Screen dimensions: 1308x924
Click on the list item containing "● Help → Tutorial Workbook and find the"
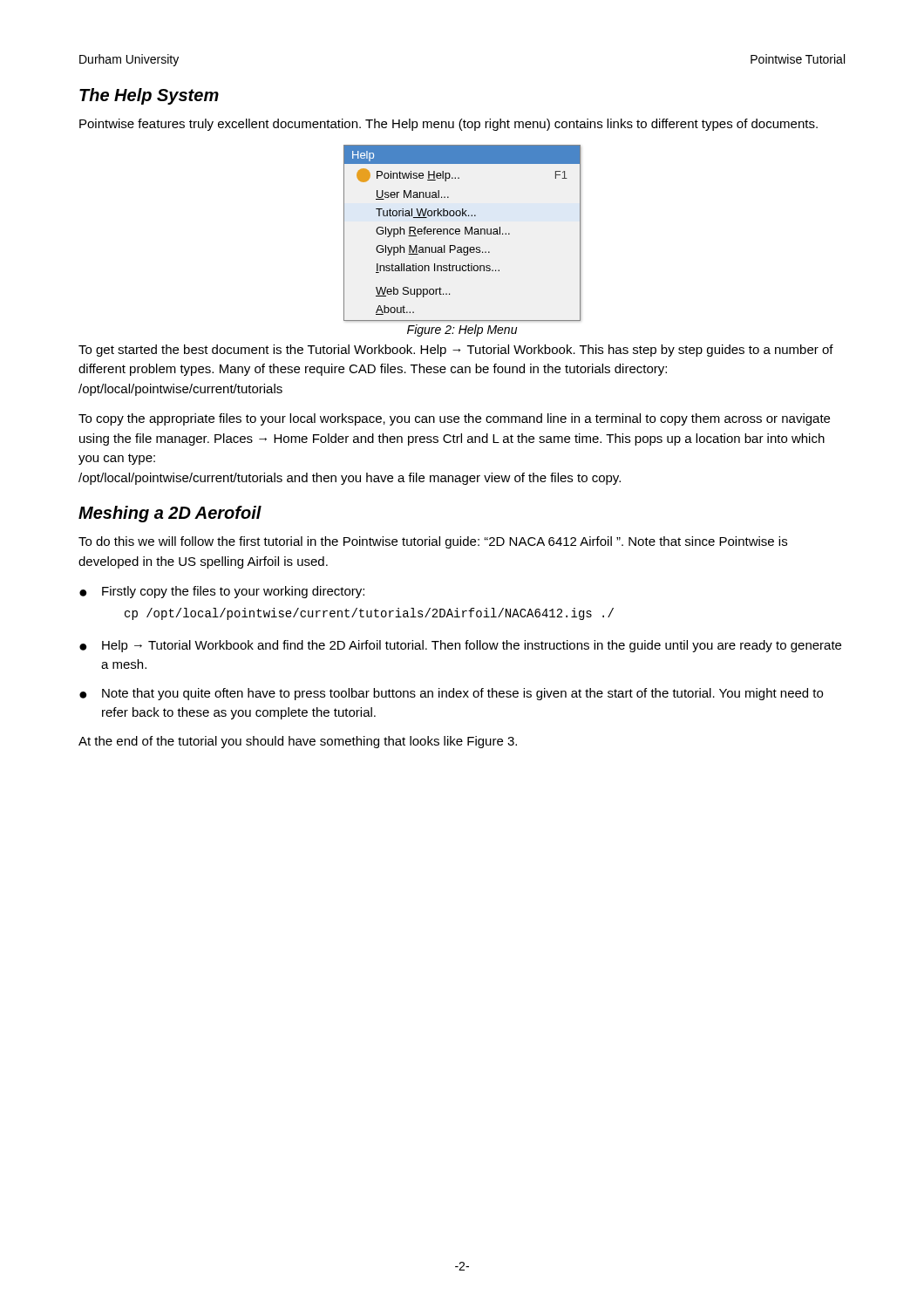click(462, 655)
